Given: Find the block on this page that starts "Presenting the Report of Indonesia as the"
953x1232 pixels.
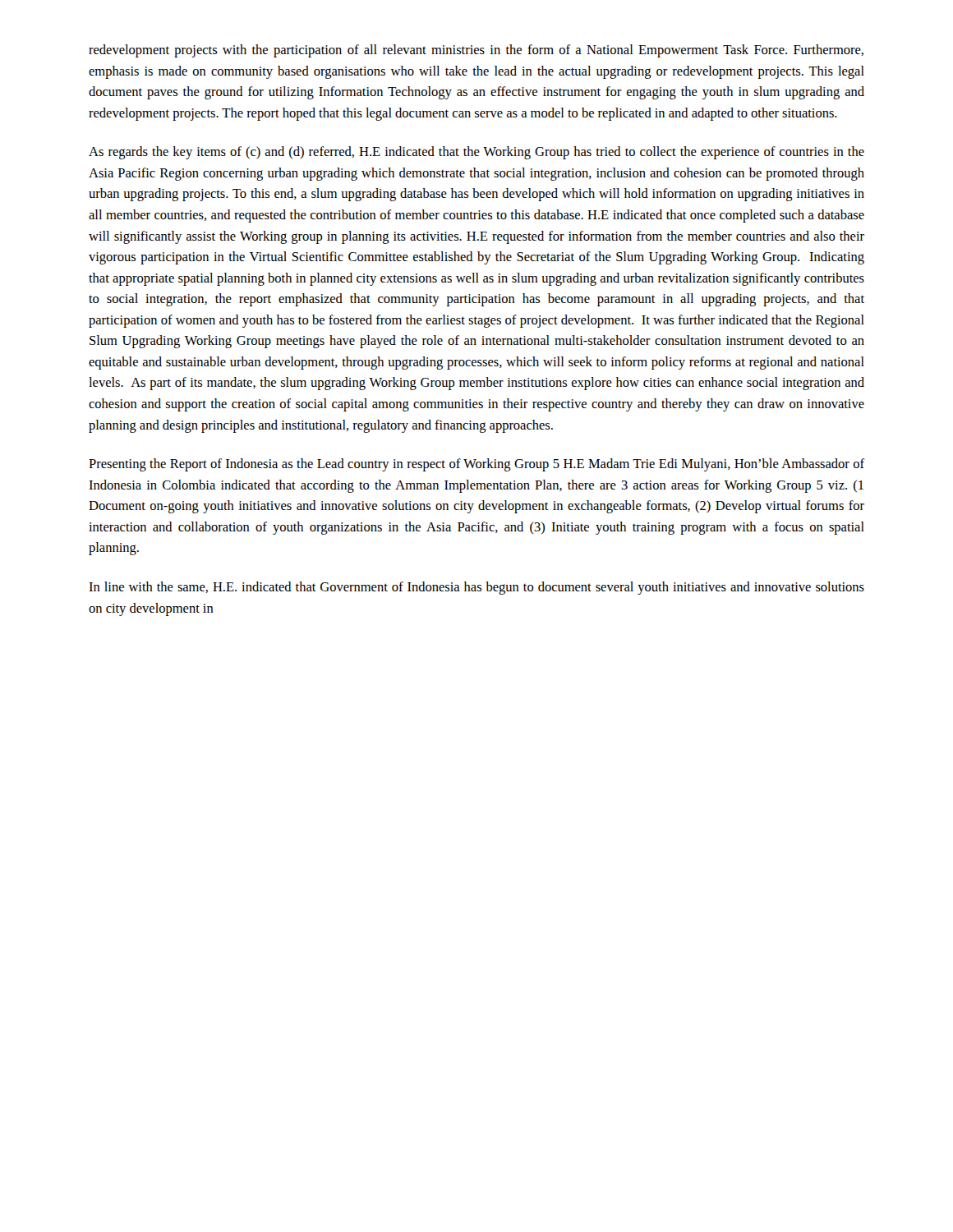Looking at the screenshot, I should coord(476,506).
